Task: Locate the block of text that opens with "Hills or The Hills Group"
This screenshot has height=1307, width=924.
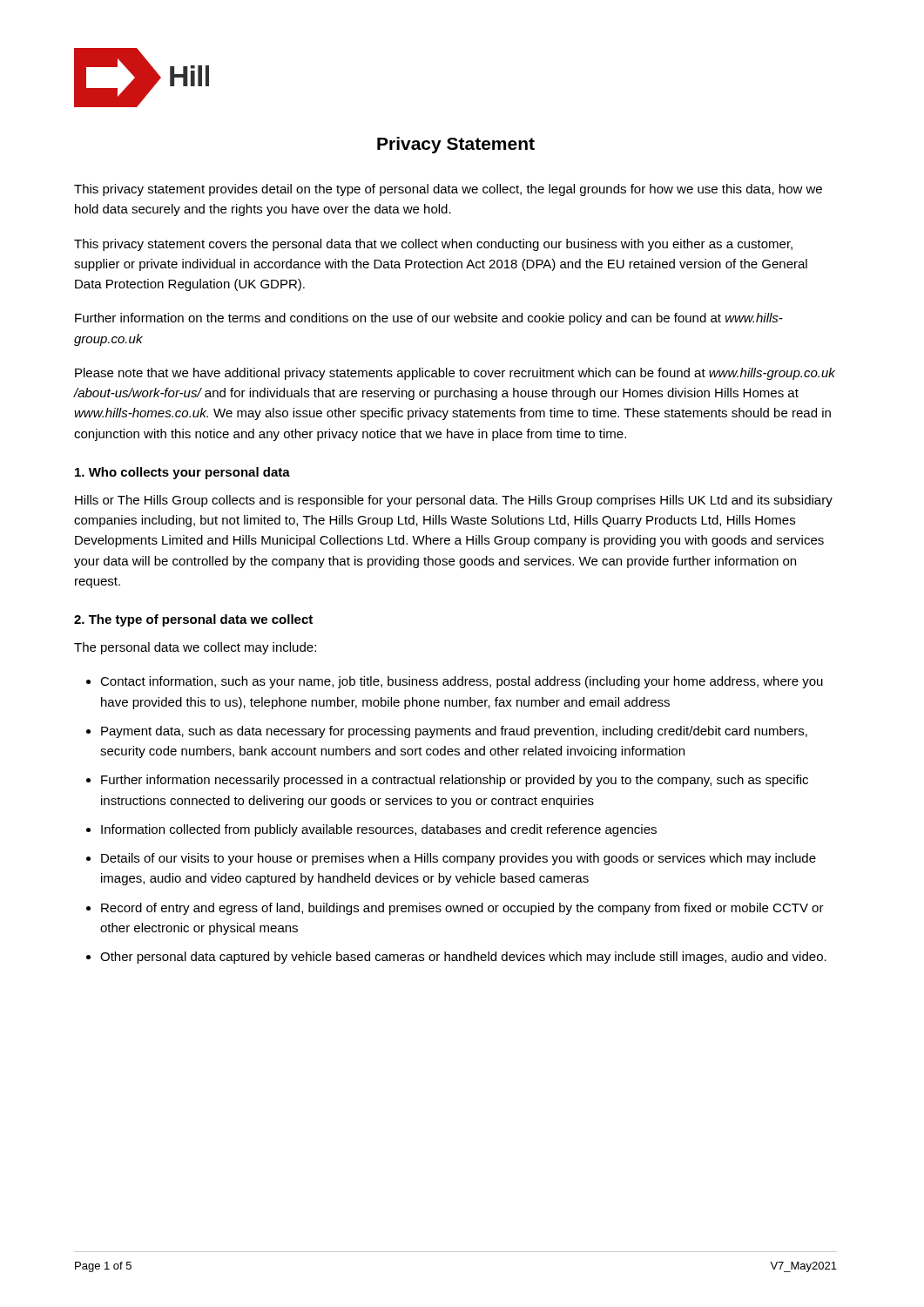Action: [453, 540]
